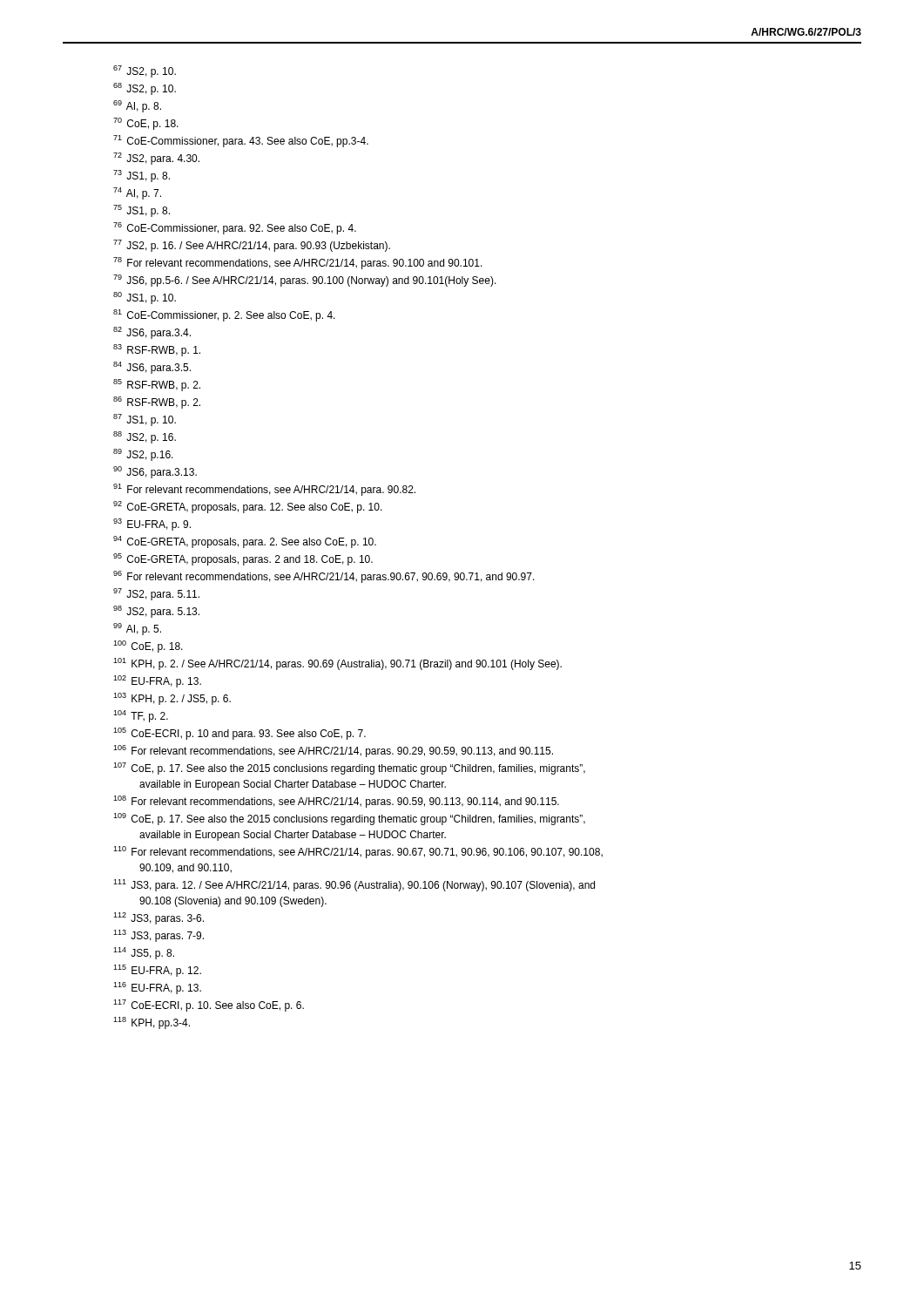The height and width of the screenshot is (1307, 924).
Task: Click on the footnote that says "116 EU-FRA, p. 13."
Action: [157, 987]
